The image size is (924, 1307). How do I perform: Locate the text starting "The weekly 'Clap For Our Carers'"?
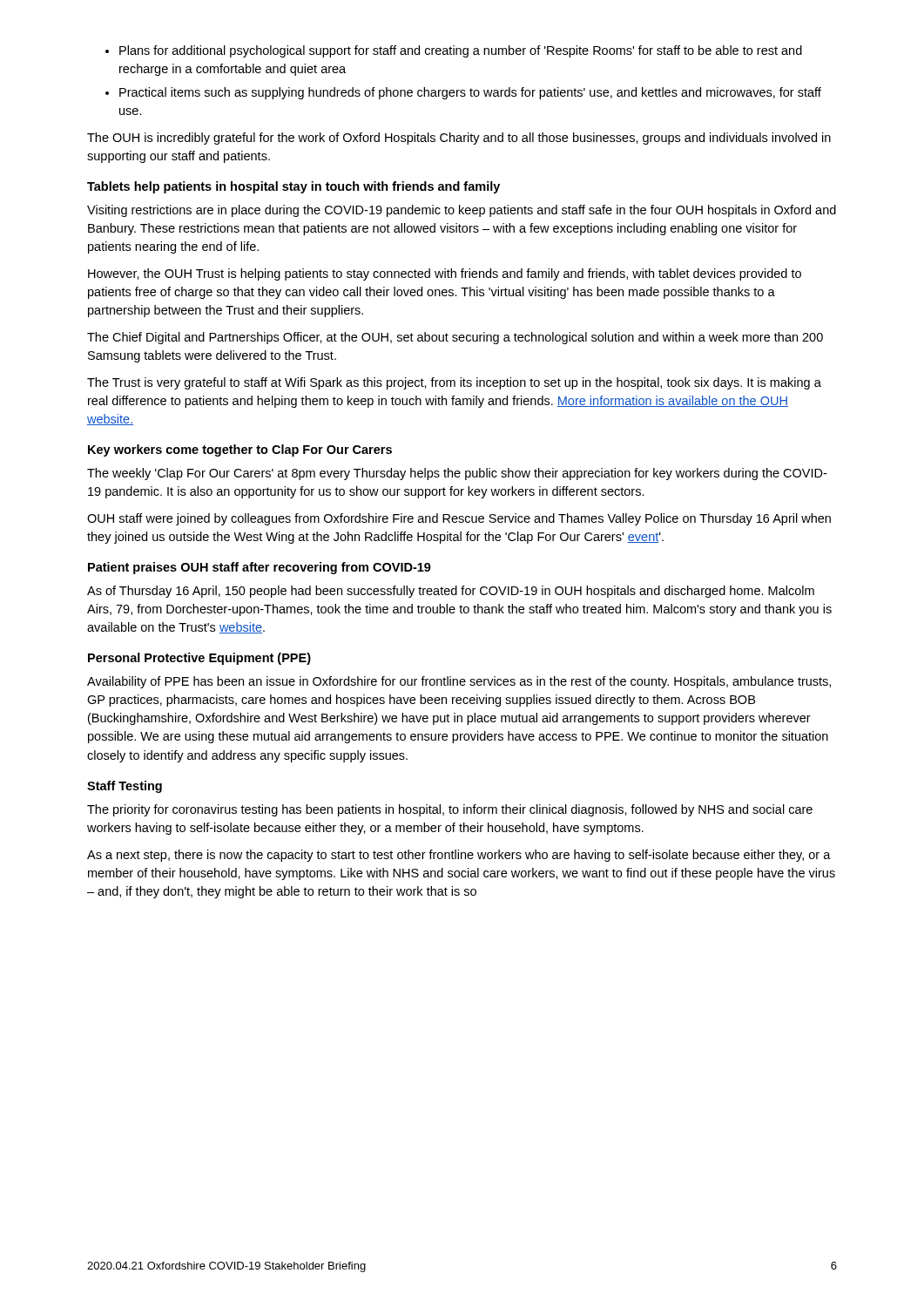462,483
